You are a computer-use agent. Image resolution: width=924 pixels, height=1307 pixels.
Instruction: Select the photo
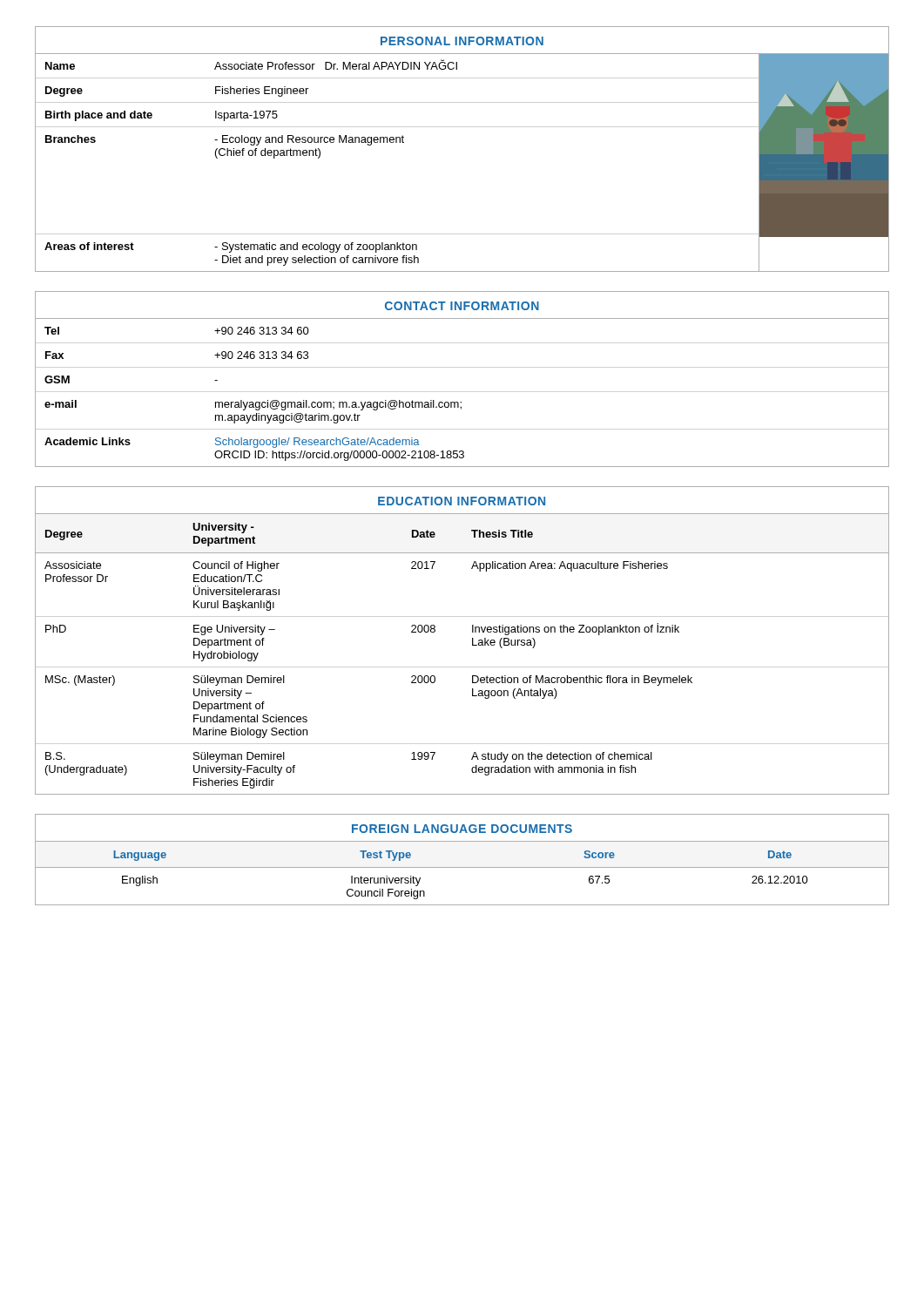(823, 162)
